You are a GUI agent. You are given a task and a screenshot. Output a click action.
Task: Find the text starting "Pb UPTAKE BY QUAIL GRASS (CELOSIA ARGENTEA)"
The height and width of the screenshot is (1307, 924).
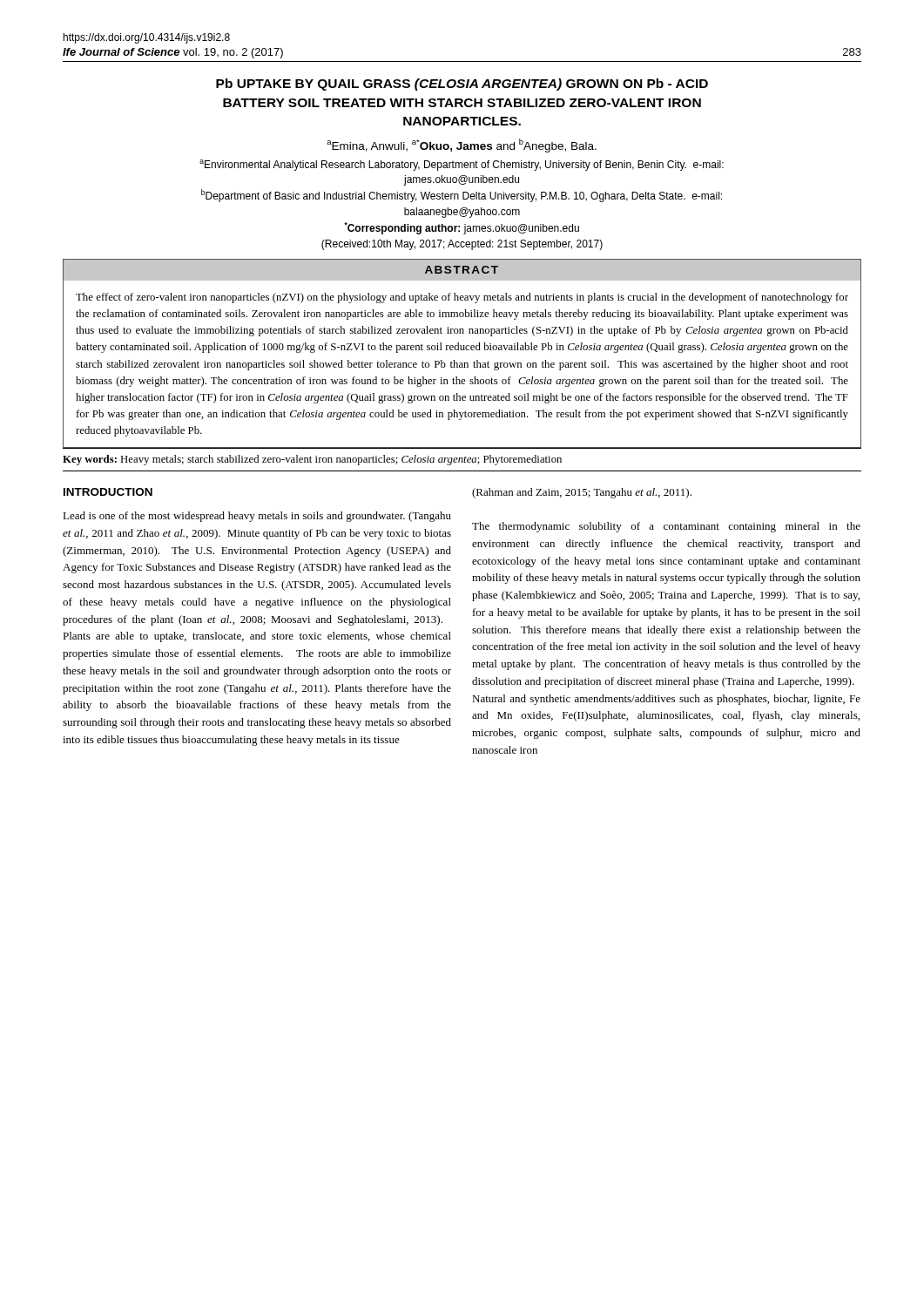pos(462,102)
